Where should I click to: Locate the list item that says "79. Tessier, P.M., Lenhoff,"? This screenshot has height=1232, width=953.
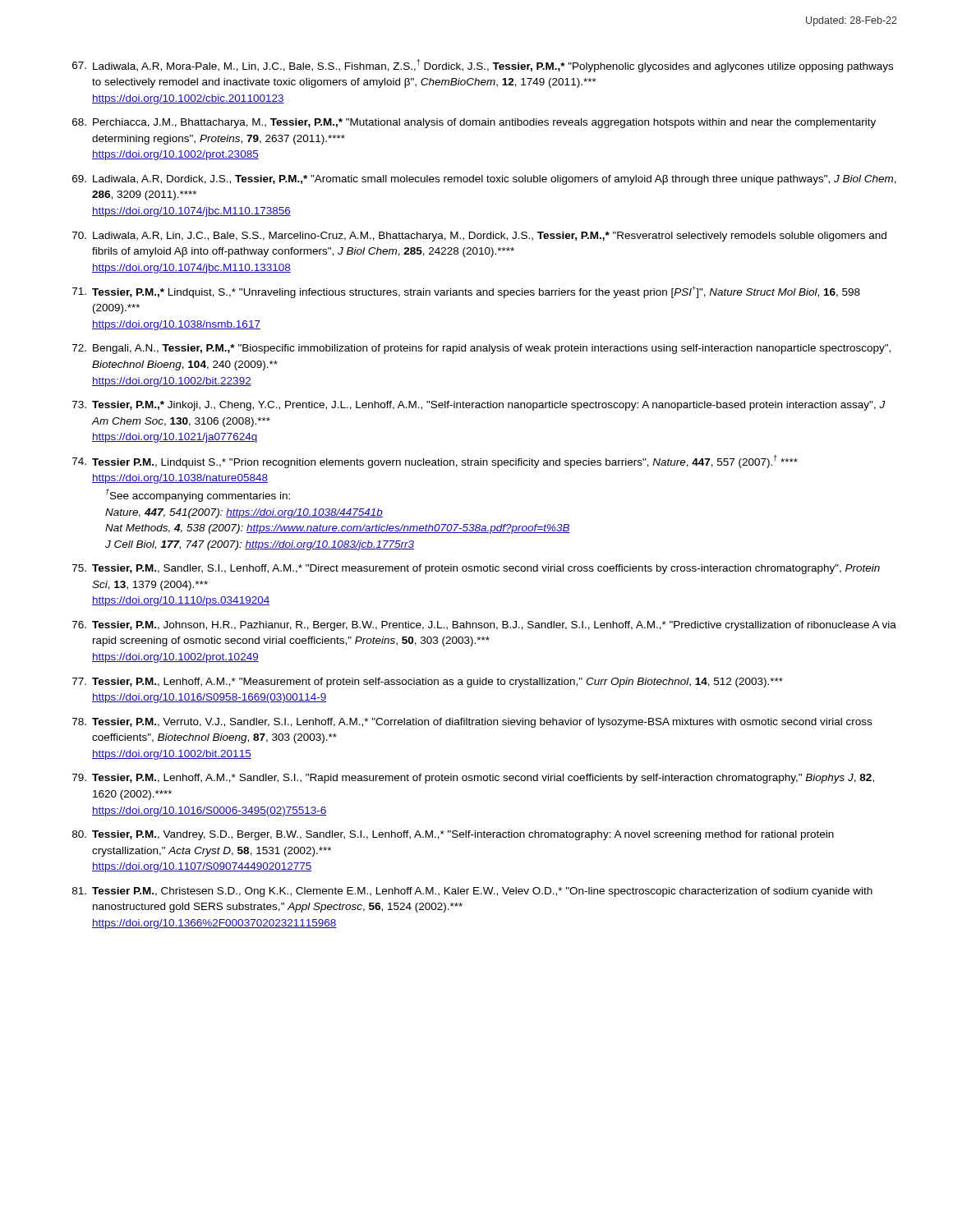coord(473,779)
